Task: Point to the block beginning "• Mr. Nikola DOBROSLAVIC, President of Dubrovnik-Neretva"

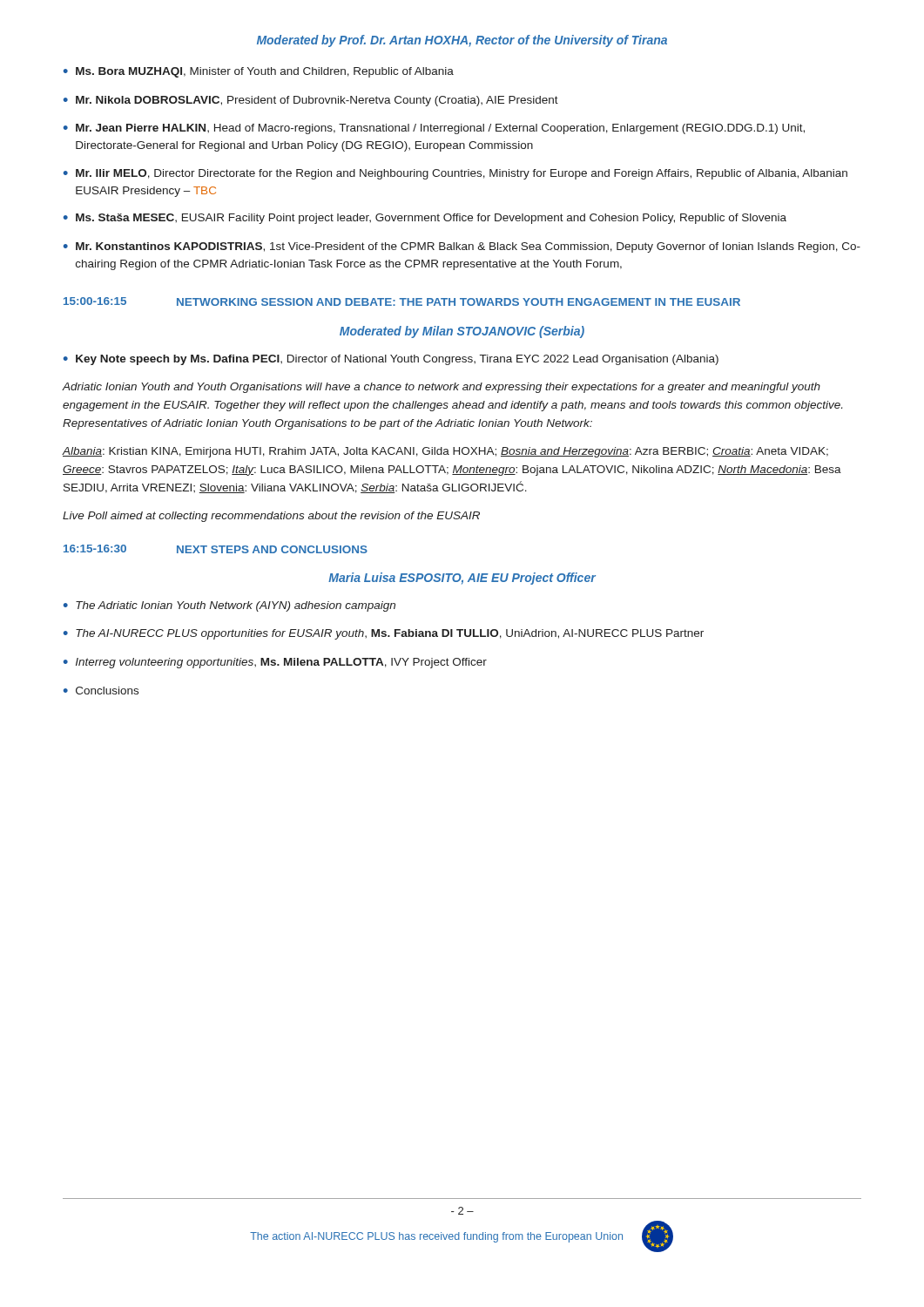Action: tap(462, 101)
